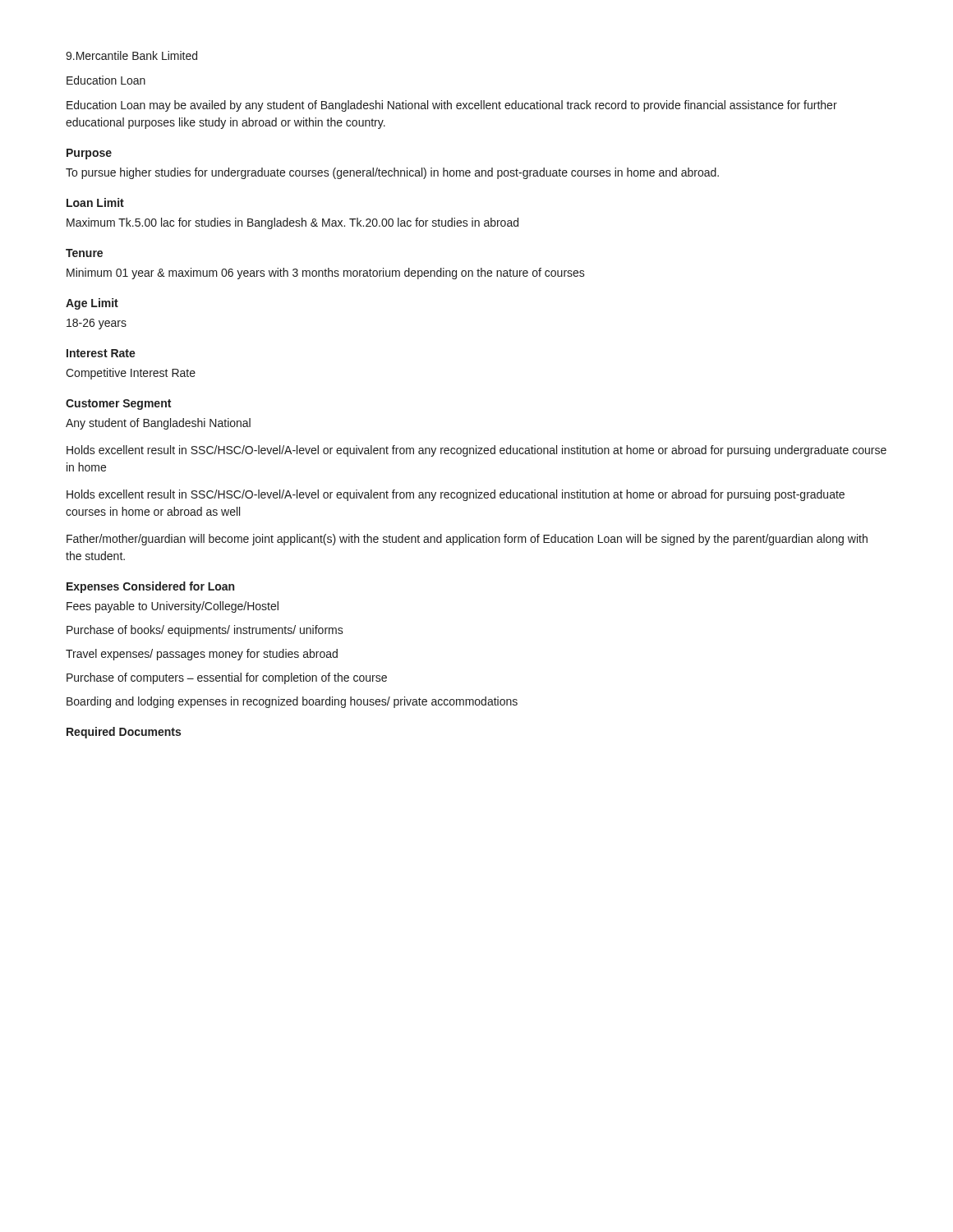
Task: Locate the section header with the text "Age Limit"
Action: coord(92,303)
